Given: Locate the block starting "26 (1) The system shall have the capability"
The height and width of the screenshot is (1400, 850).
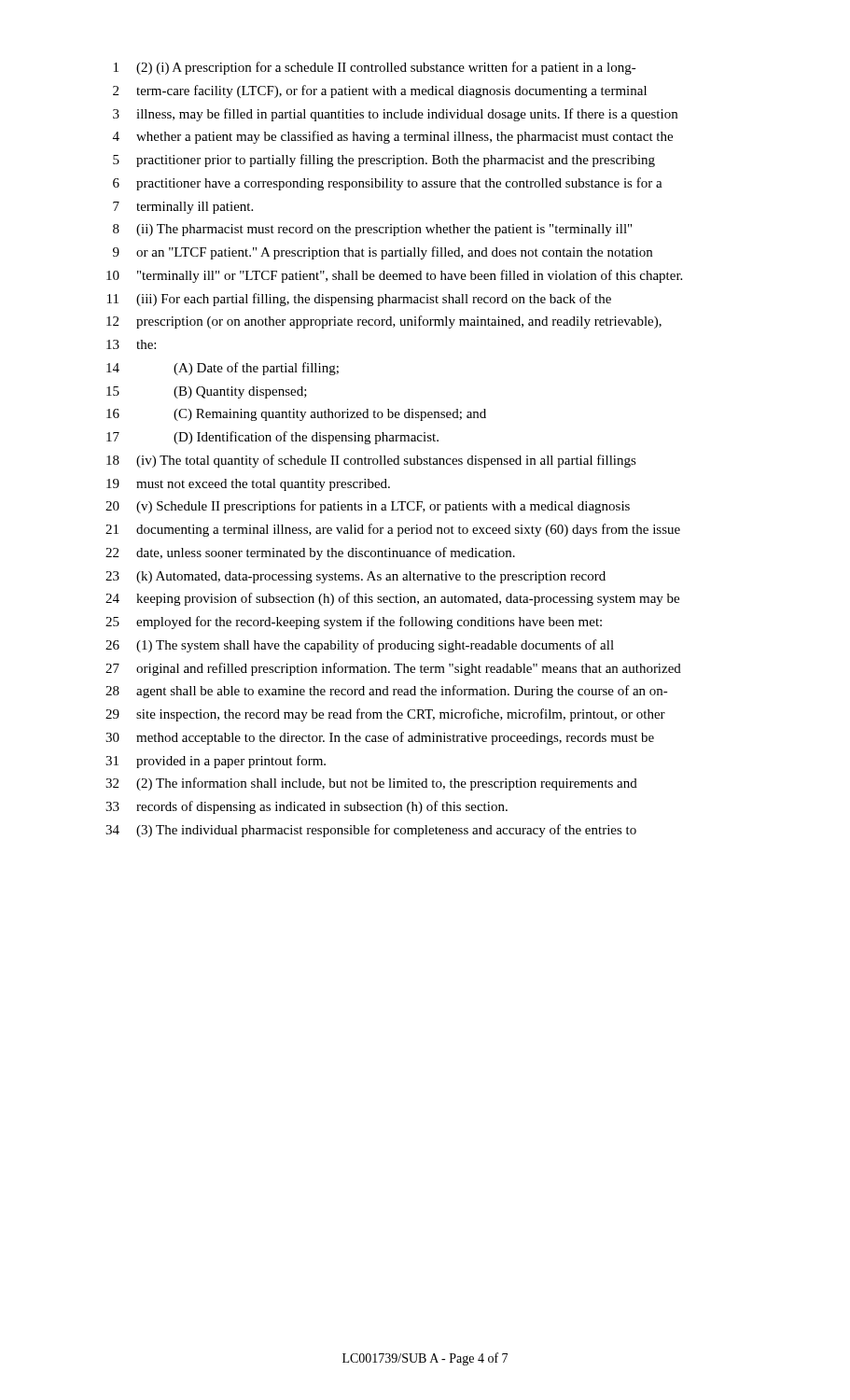Looking at the screenshot, I should point(425,703).
